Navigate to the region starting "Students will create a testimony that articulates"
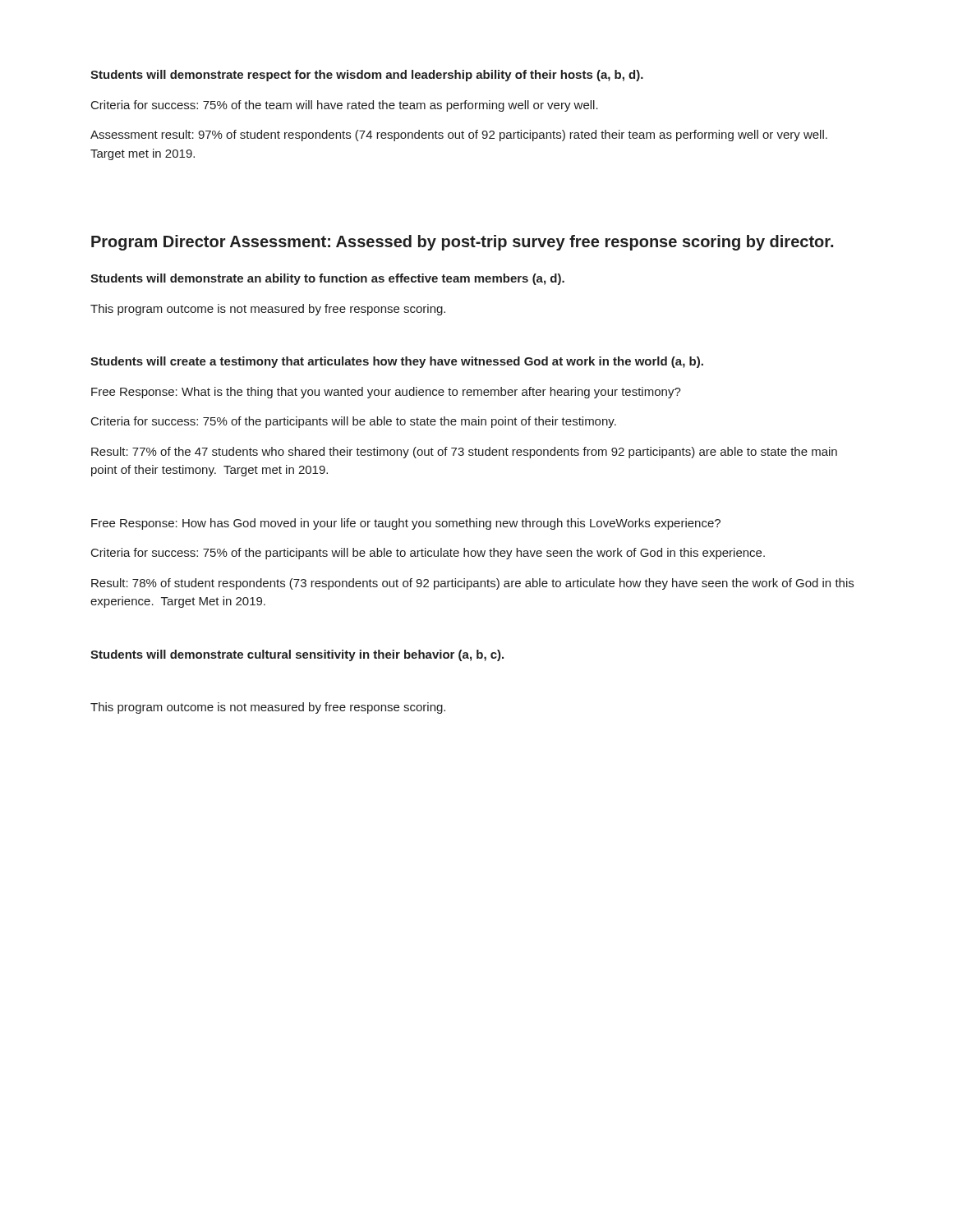Screen dimensions: 1232x953 (397, 361)
